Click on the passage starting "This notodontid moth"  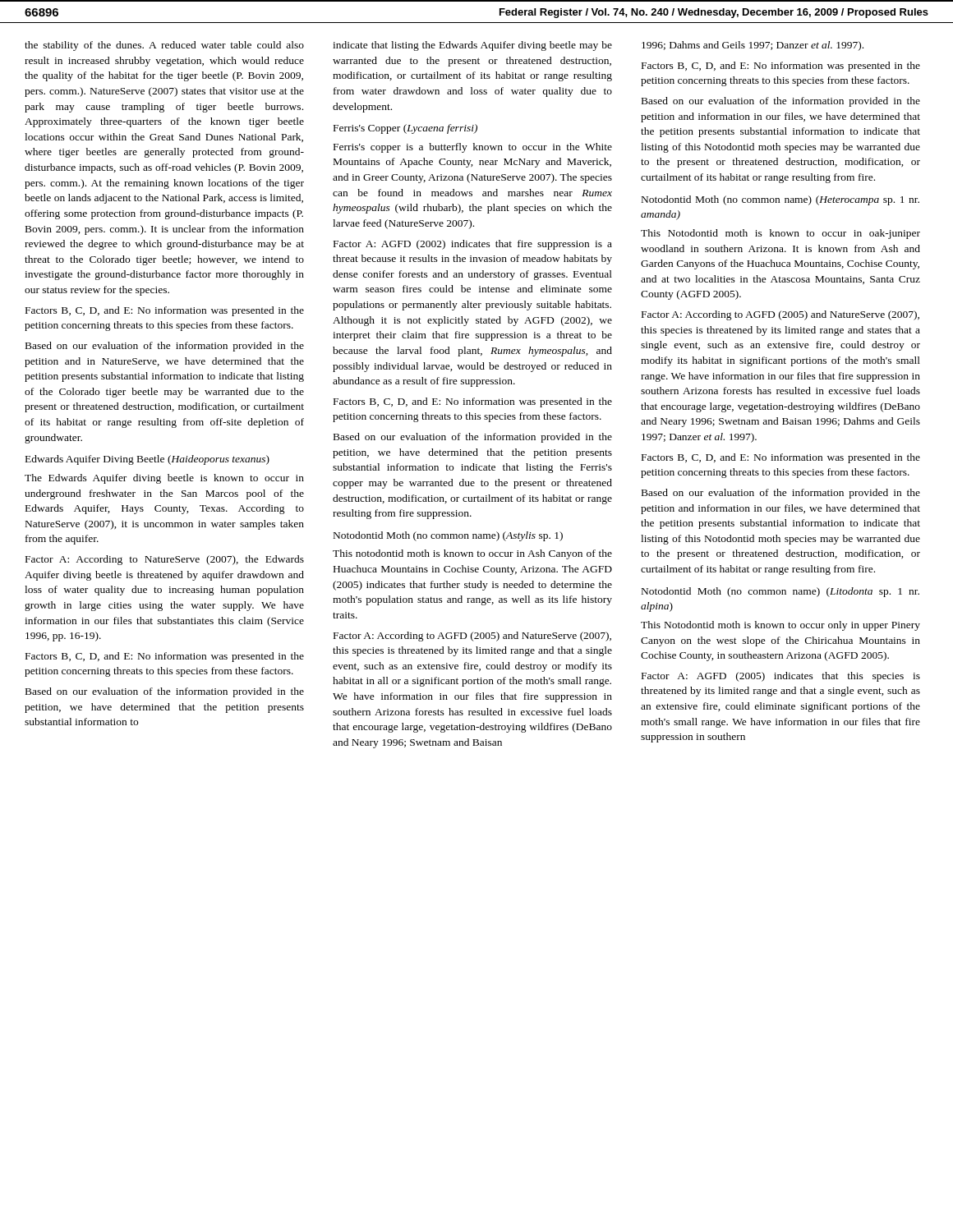[472, 585]
